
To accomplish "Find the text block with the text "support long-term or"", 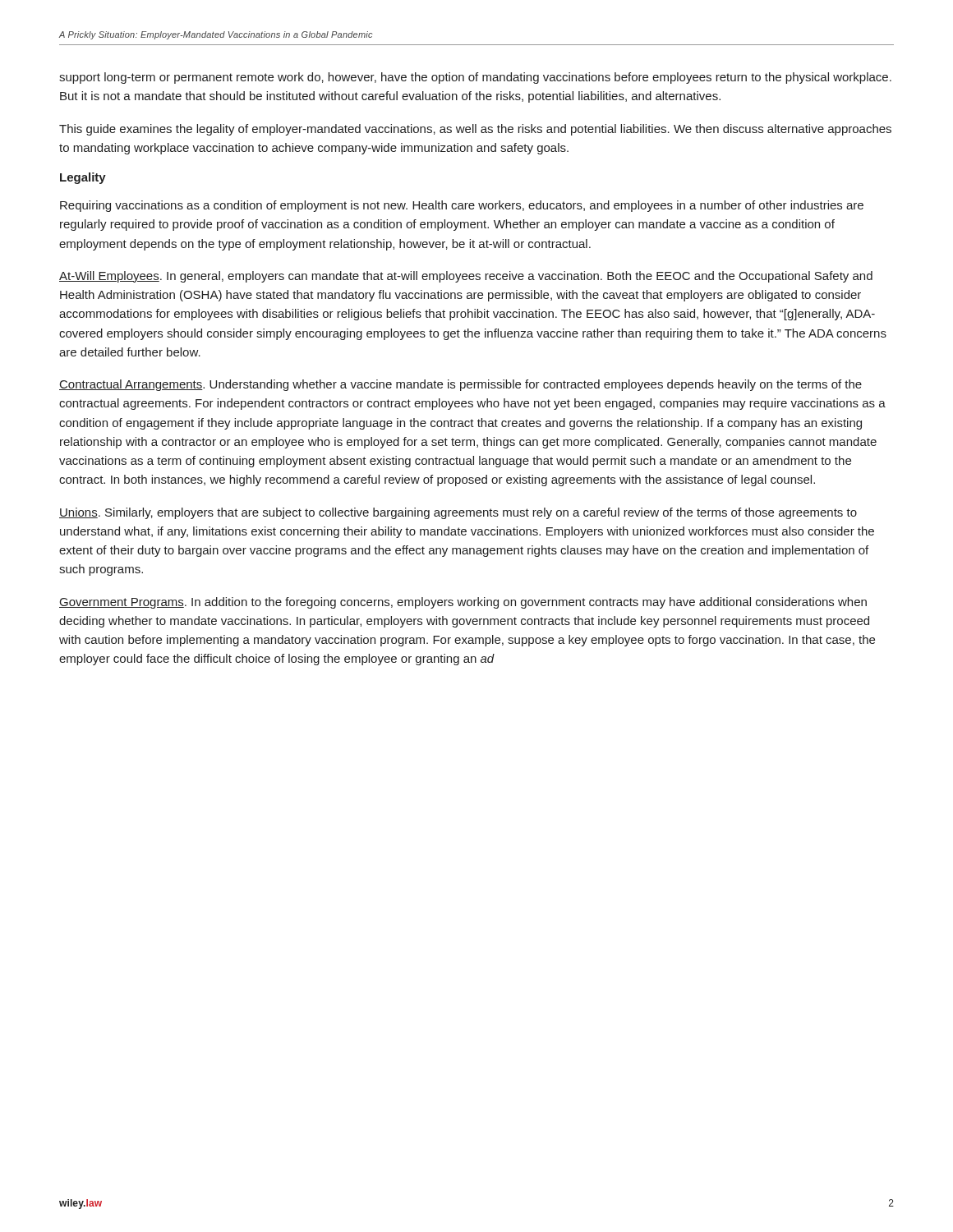I will pos(476,86).
